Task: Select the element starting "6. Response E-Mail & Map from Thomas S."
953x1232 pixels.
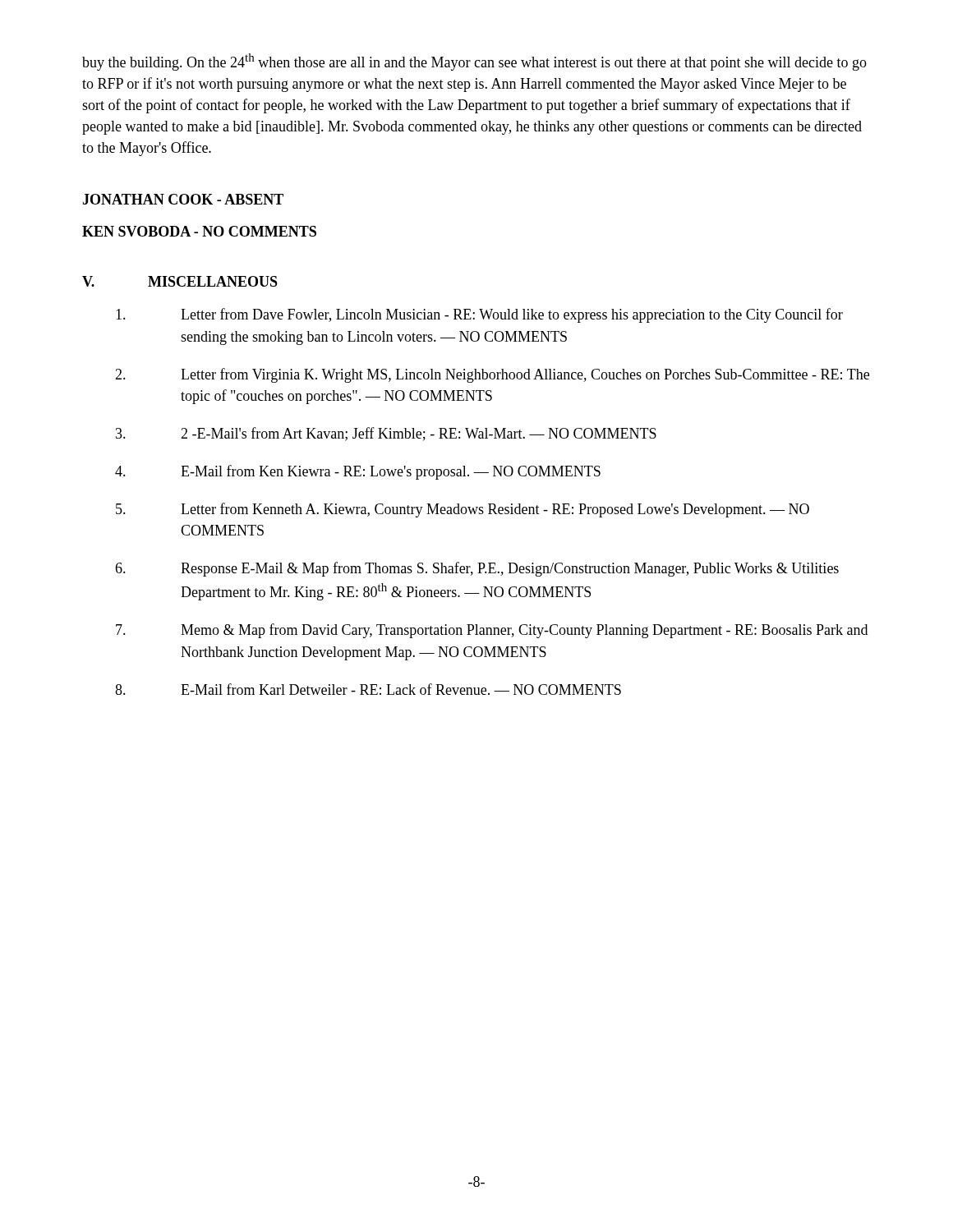Action: click(x=476, y=581)
